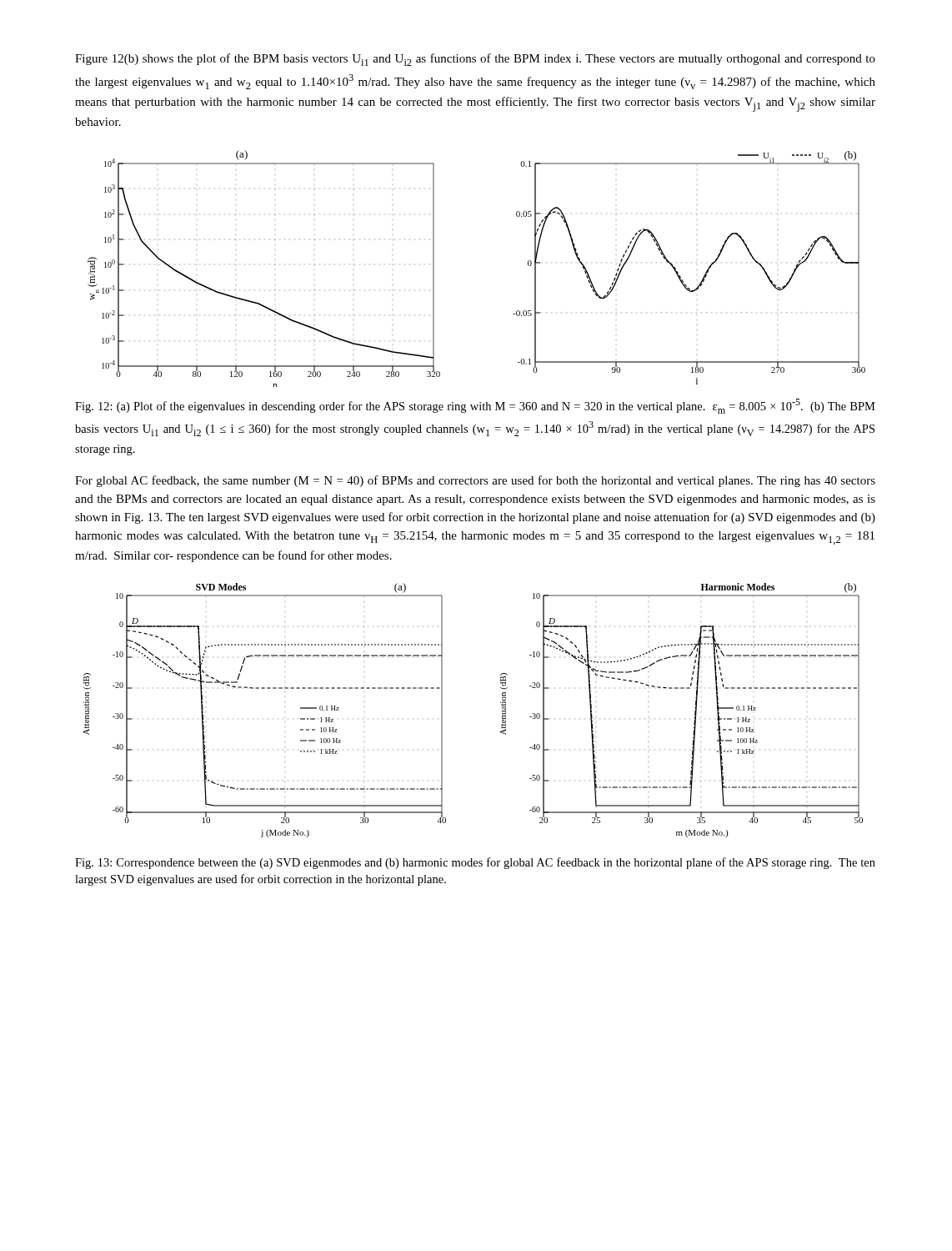Locate the element starting "Fig. 13: Correspondence between the"
Screen dimensions: 1251x952
pos(475,871)
